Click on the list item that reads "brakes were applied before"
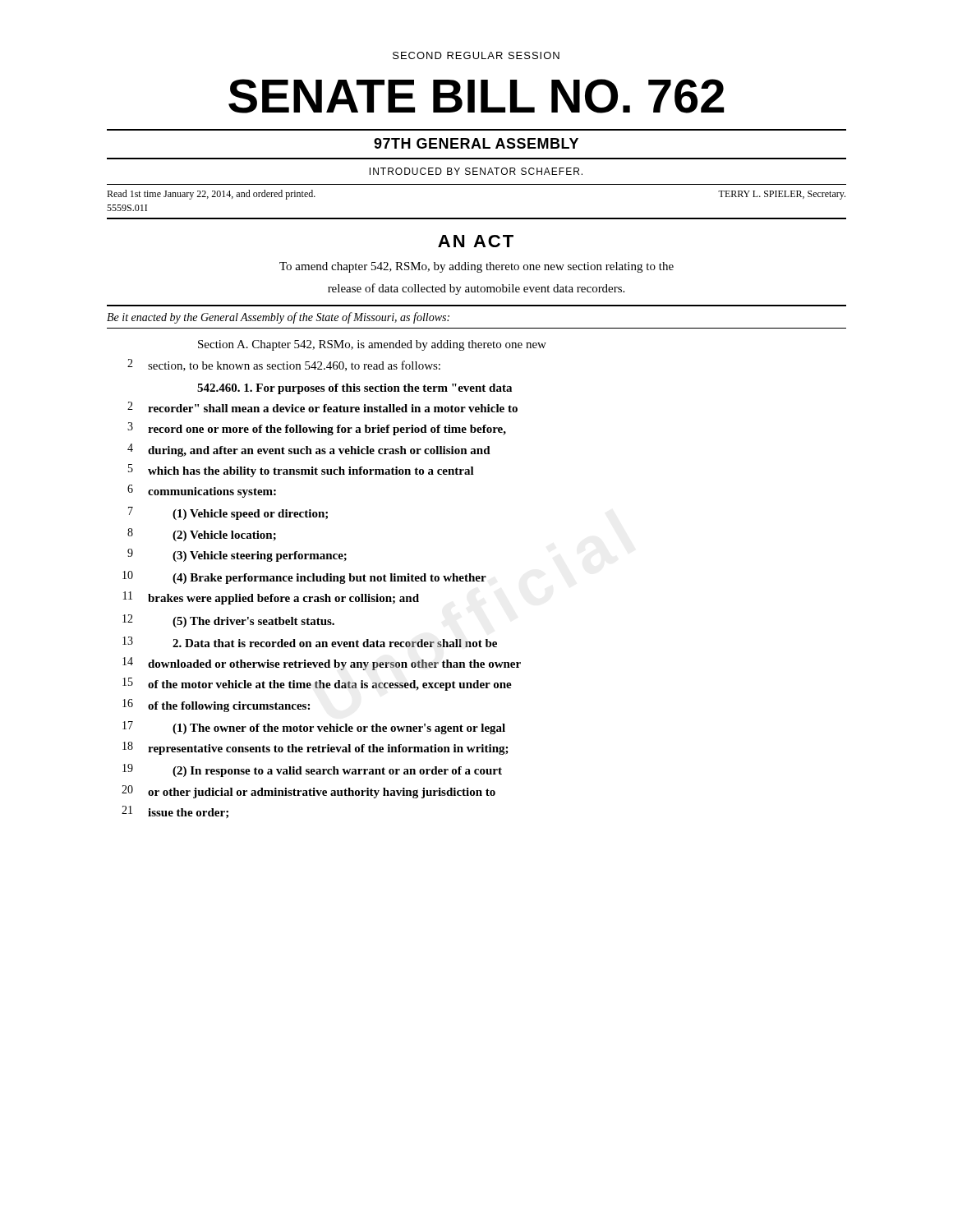The width and height of the screenshot is (953, 1232). pyautogui.click(x=283, y=598)
